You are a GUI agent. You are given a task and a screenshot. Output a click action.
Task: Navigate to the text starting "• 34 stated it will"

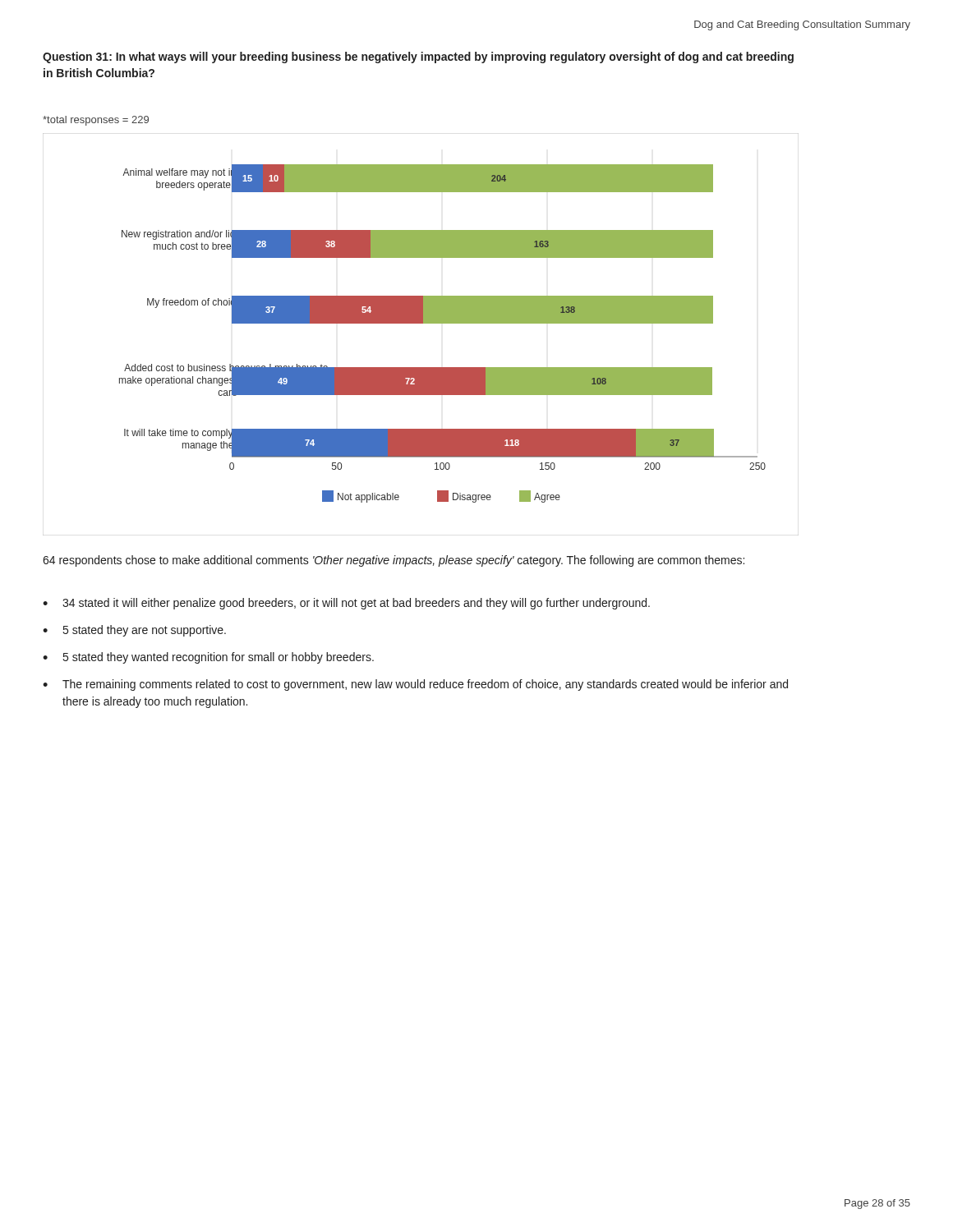point(347,605)
